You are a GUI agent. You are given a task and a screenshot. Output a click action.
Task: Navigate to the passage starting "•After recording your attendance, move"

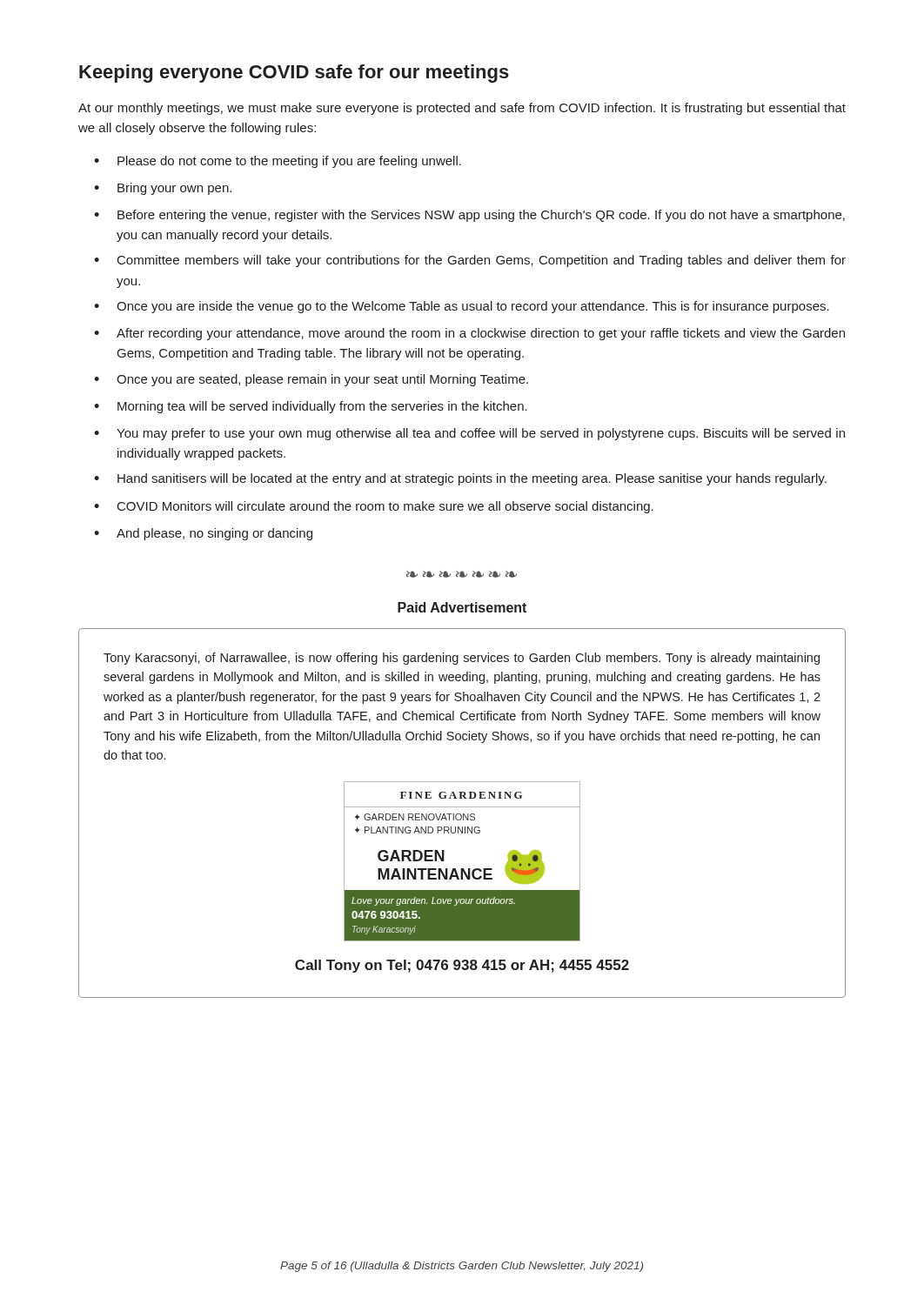(470, 343)
